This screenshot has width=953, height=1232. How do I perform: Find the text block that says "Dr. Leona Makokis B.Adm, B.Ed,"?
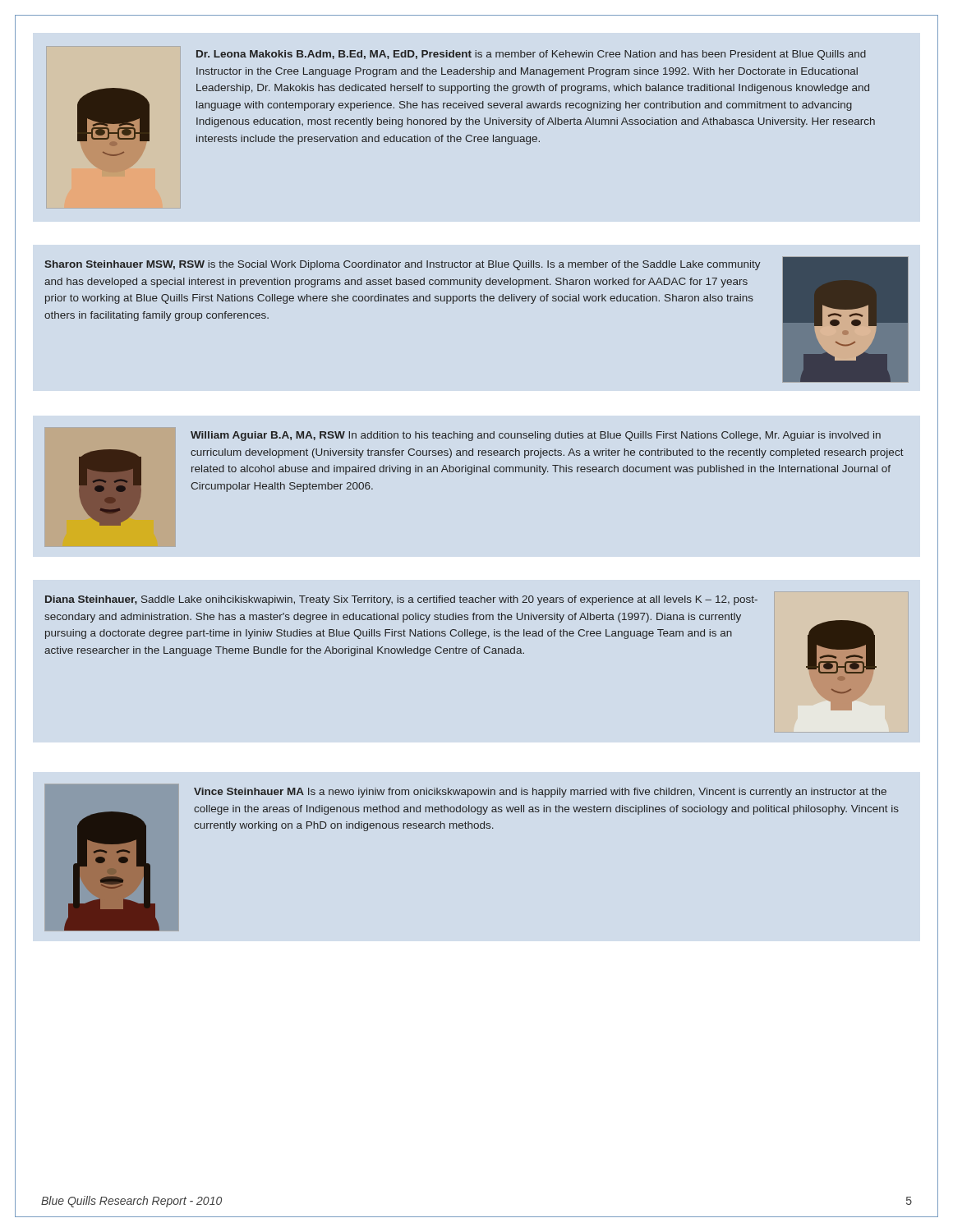tap(476, 127)
